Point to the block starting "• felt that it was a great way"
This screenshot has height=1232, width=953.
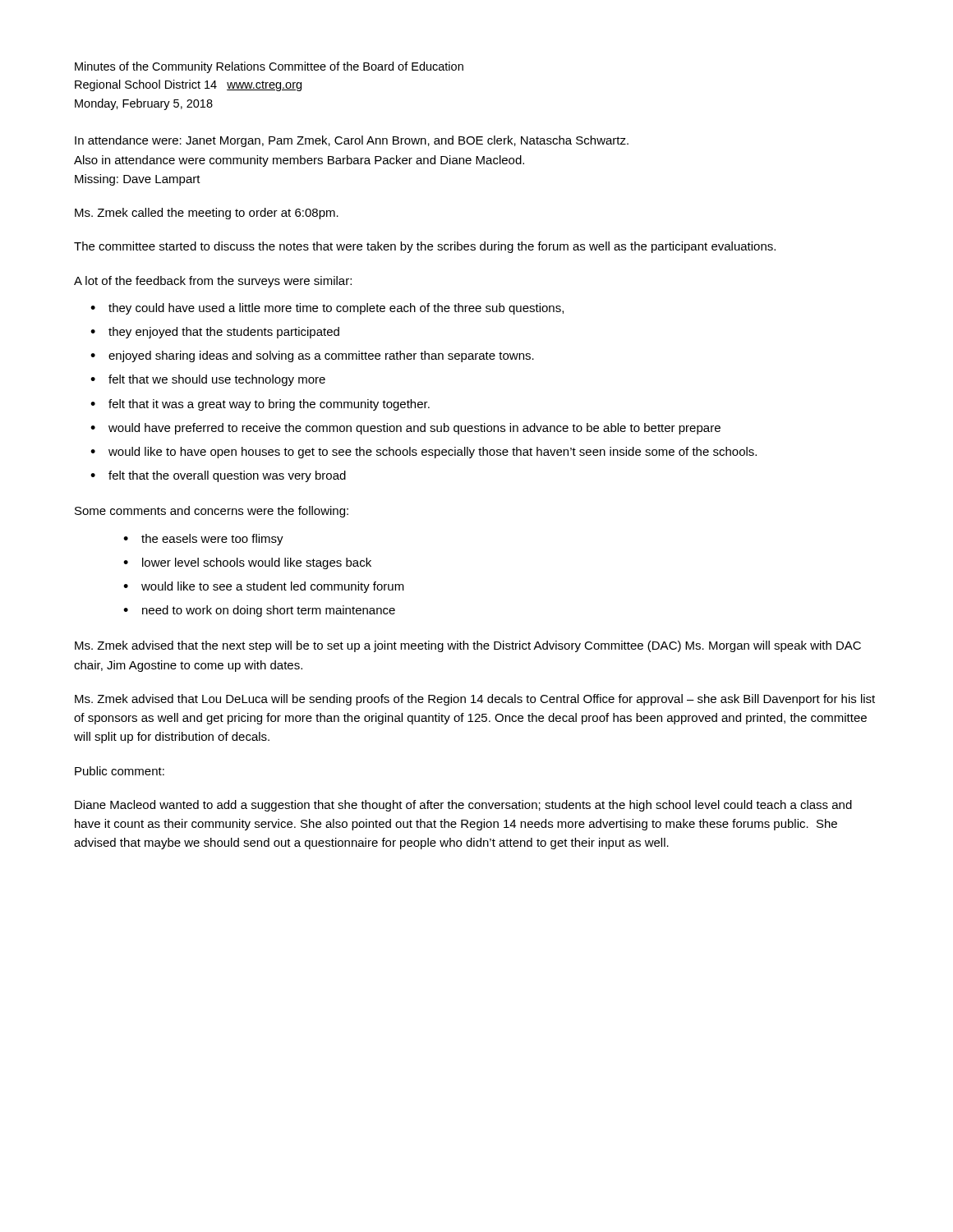(260, 405)
